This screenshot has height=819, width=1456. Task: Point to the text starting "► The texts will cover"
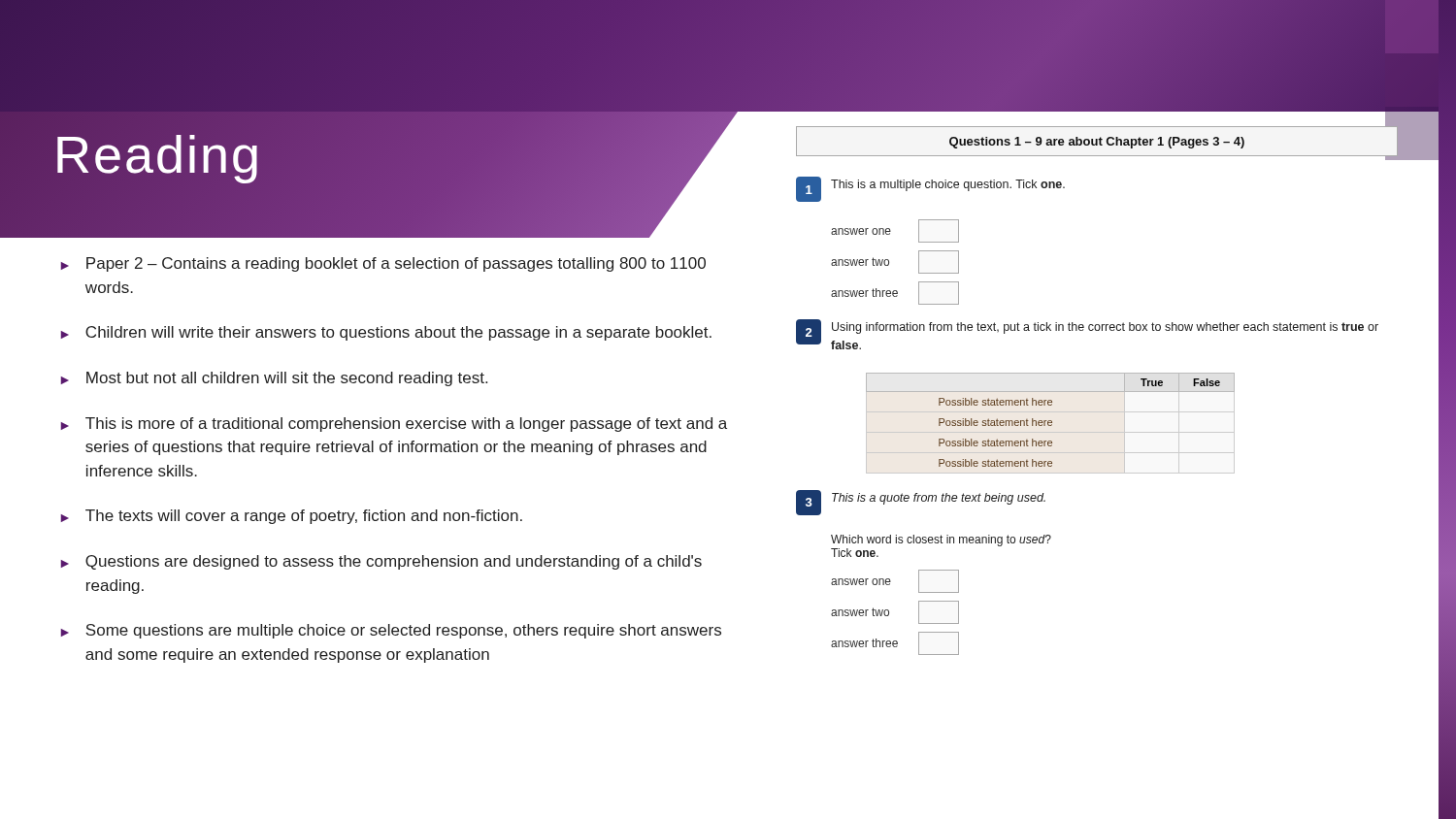(x=291, y=517)
